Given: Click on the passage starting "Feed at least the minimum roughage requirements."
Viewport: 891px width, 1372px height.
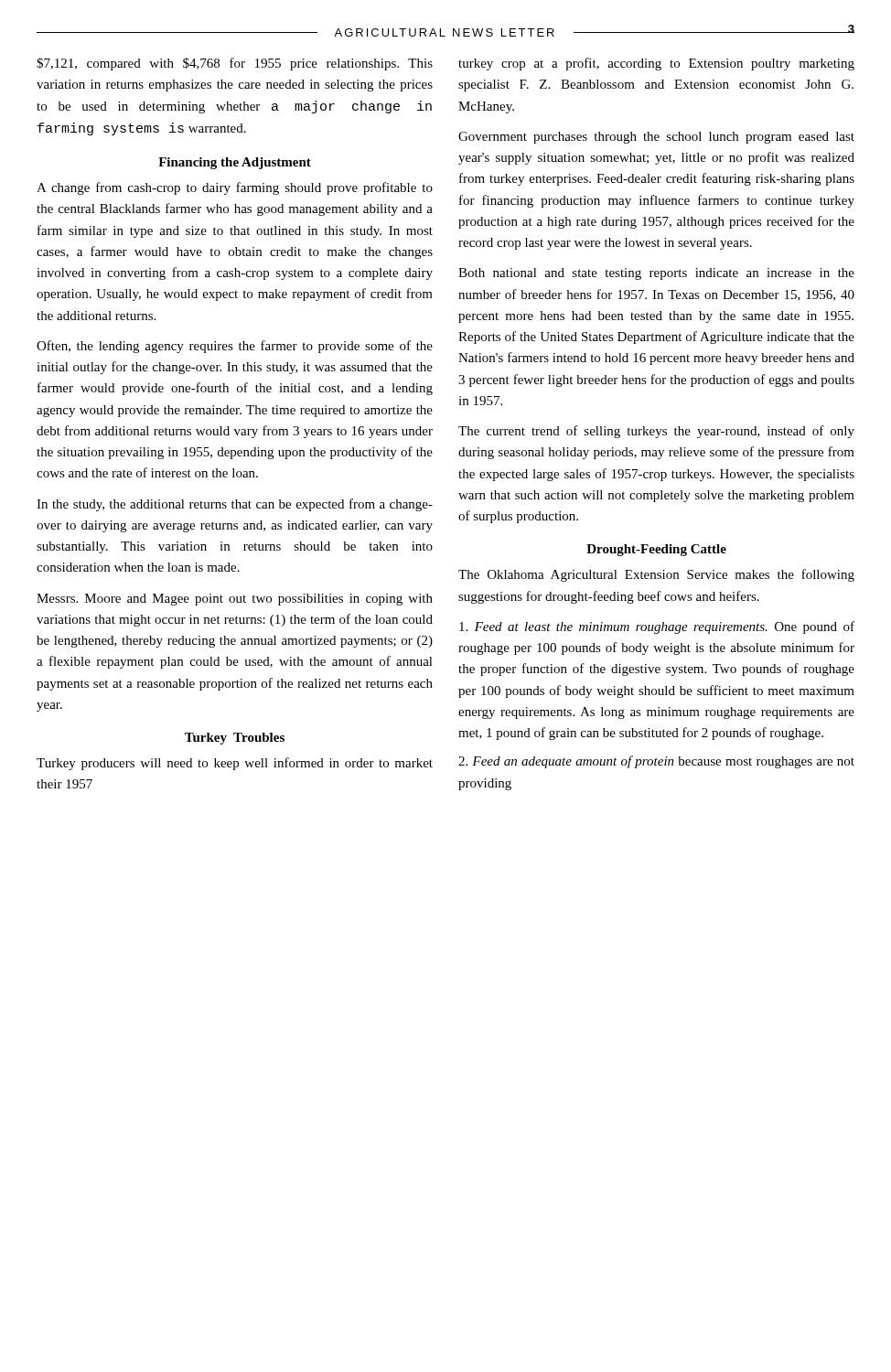Looking at the screenshot, I should 656,679.
